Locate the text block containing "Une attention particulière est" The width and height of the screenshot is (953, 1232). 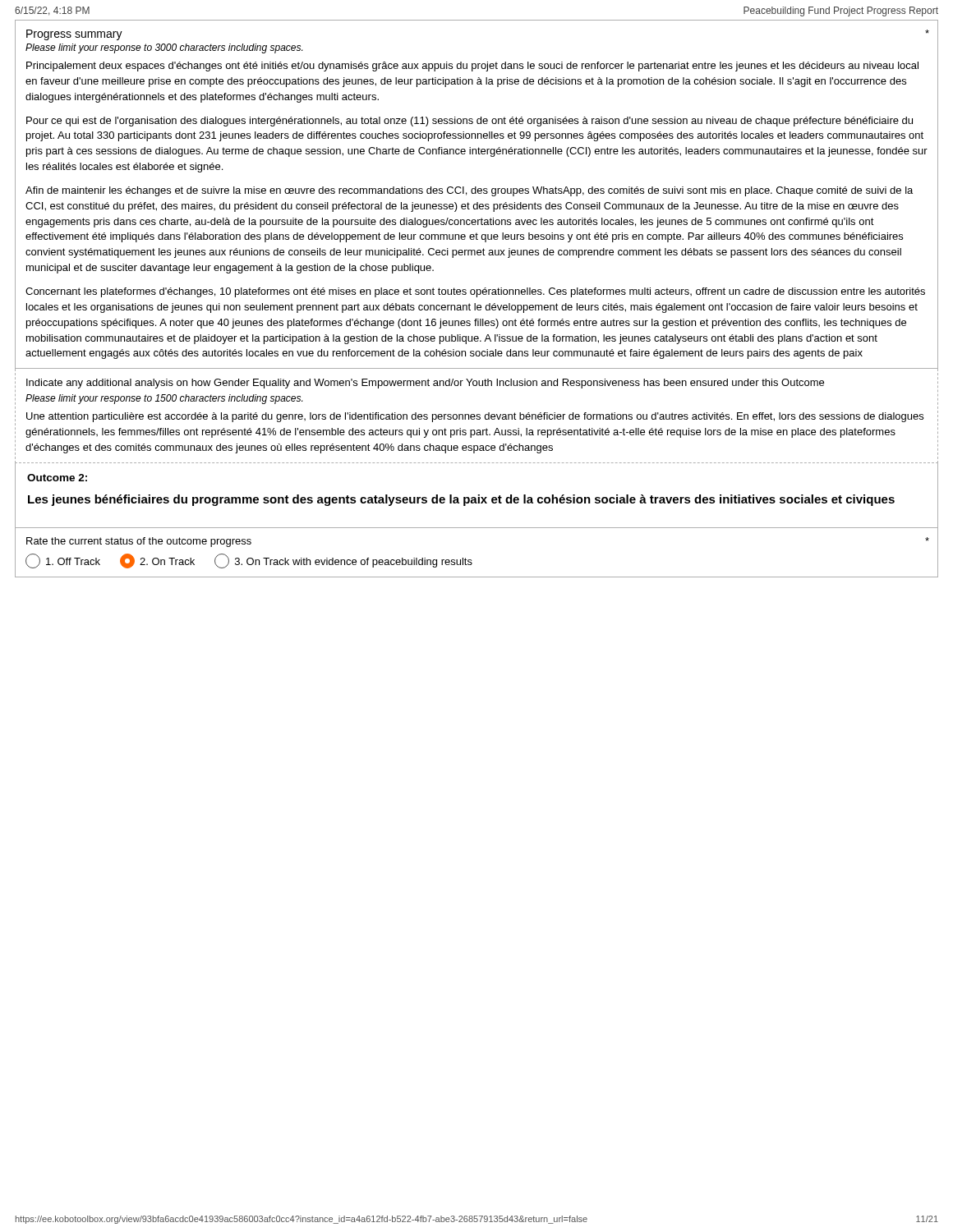coord(475,432)
